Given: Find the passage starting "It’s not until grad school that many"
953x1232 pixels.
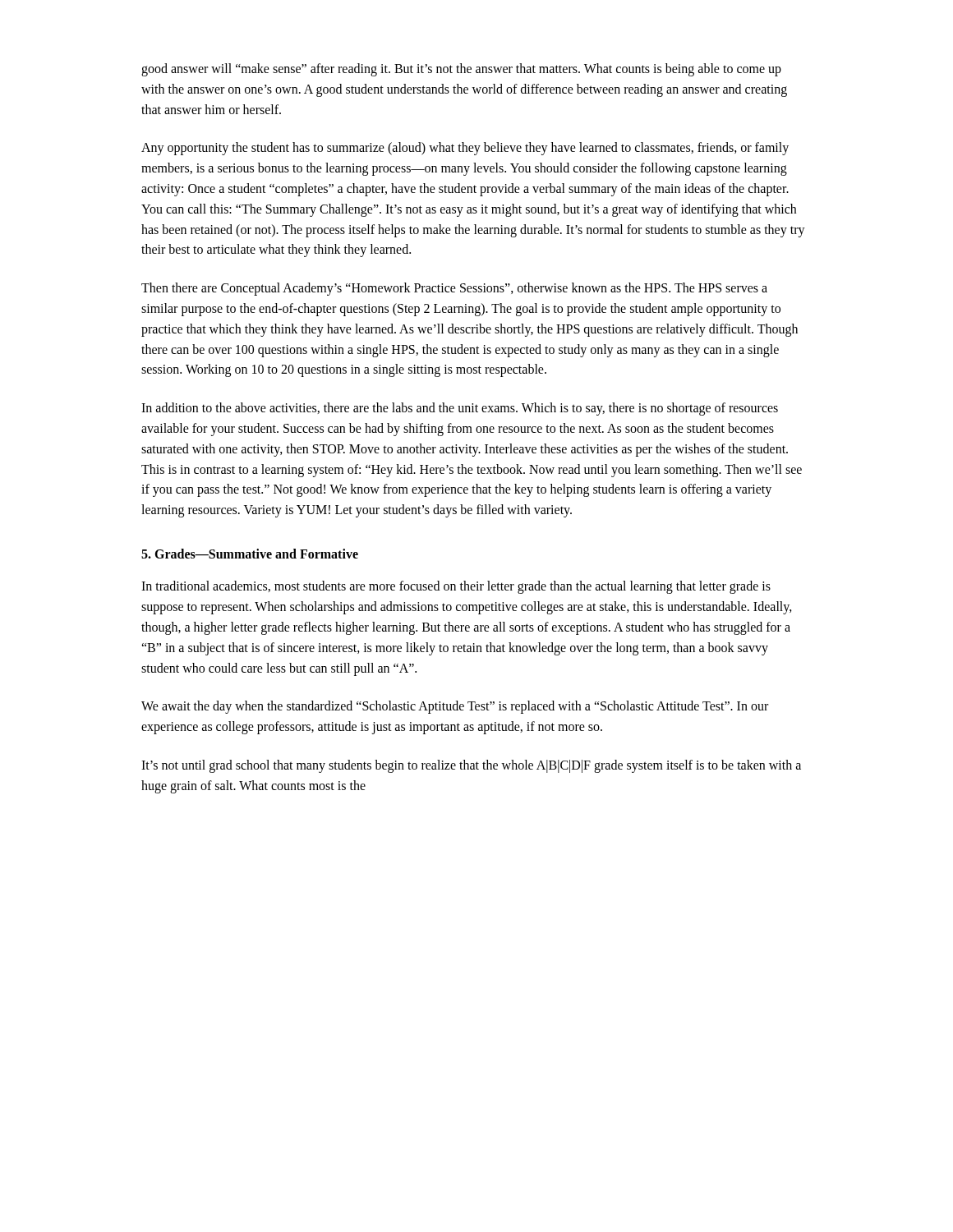Looking at the screenshot, I should (x=471, y=775).
